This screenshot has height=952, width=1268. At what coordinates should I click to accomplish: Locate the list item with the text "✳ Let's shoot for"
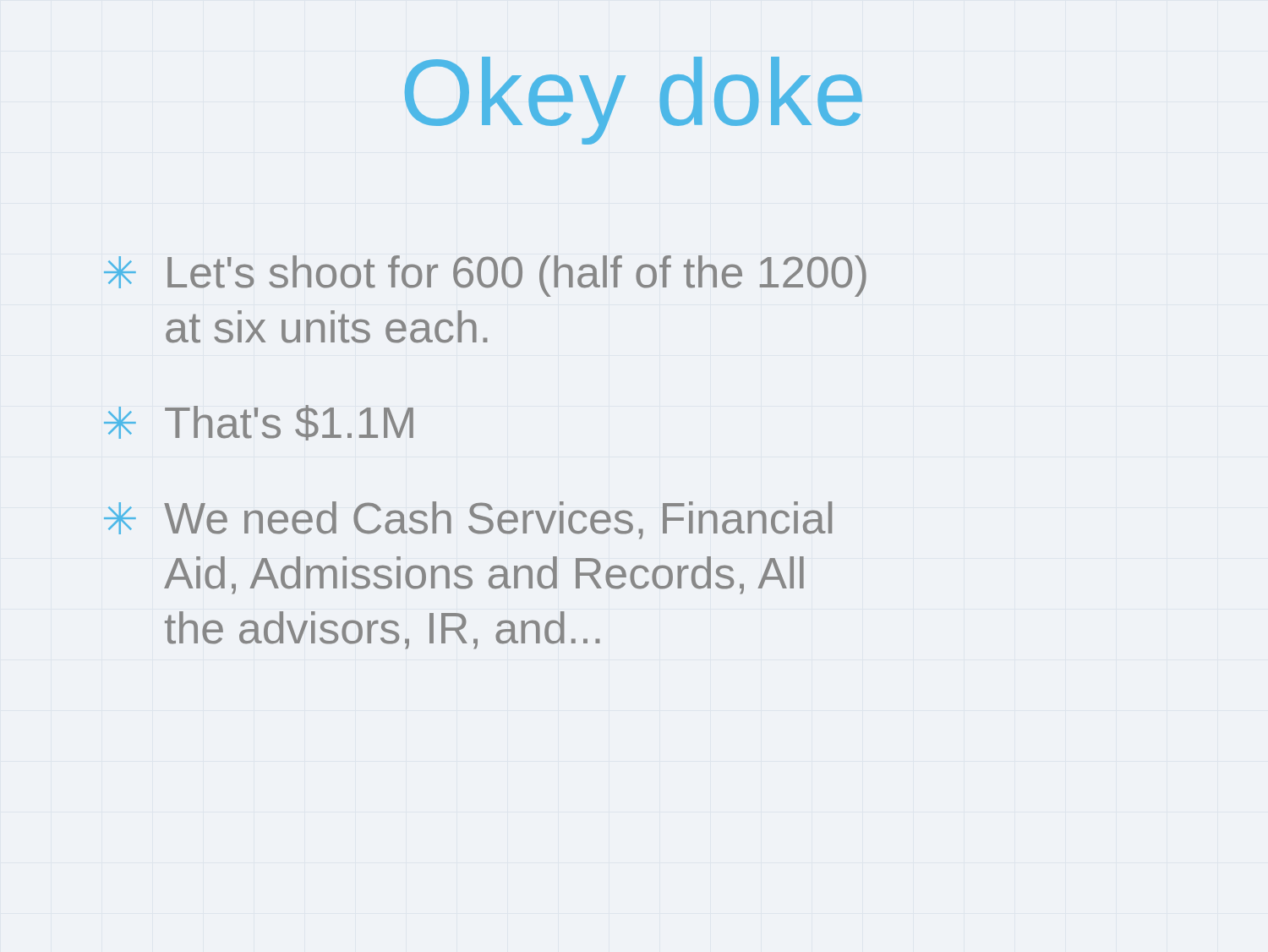pyautogui.click(x=485, y=300)
